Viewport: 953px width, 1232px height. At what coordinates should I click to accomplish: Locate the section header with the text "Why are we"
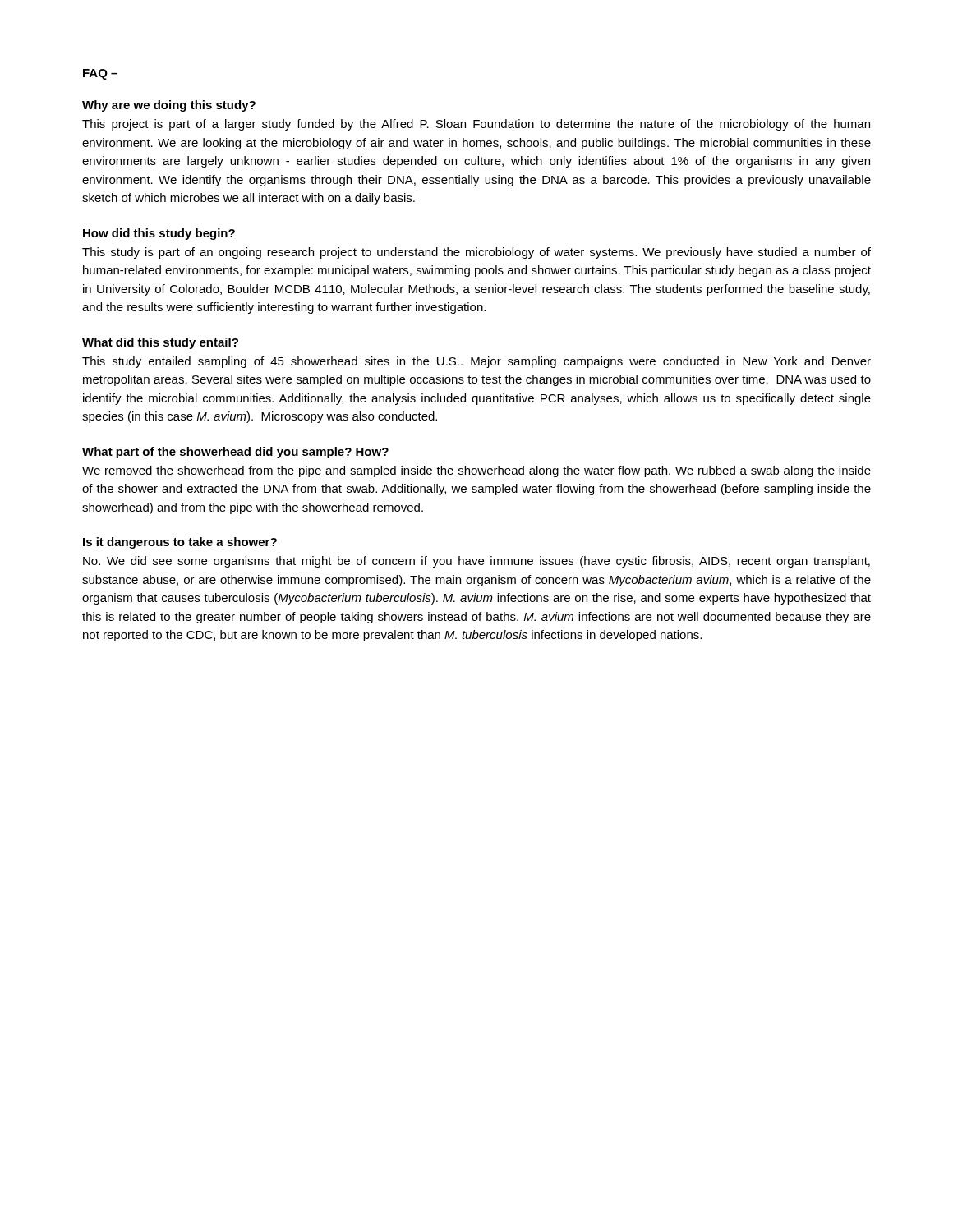(x=169, y=105)
